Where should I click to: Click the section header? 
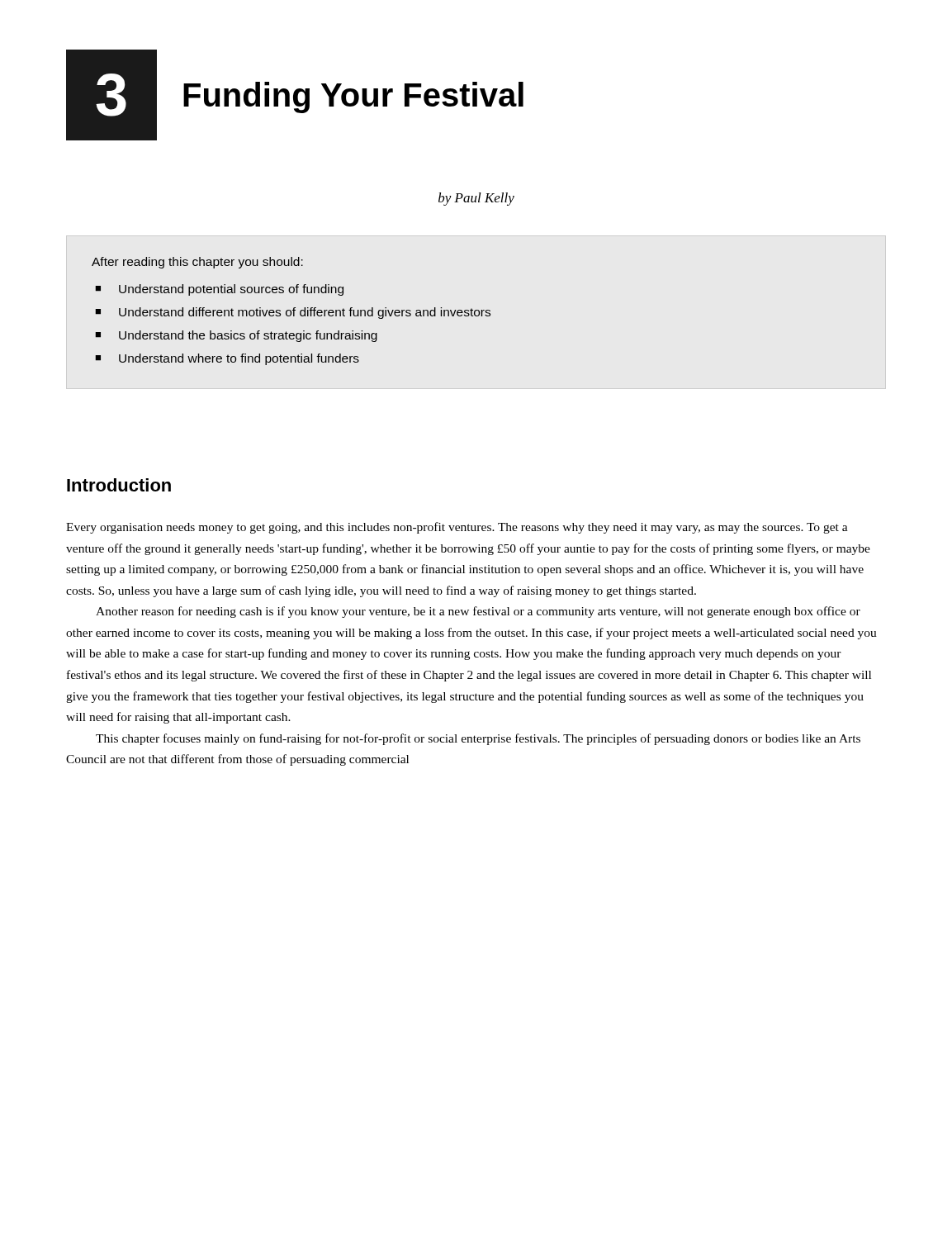119,485
